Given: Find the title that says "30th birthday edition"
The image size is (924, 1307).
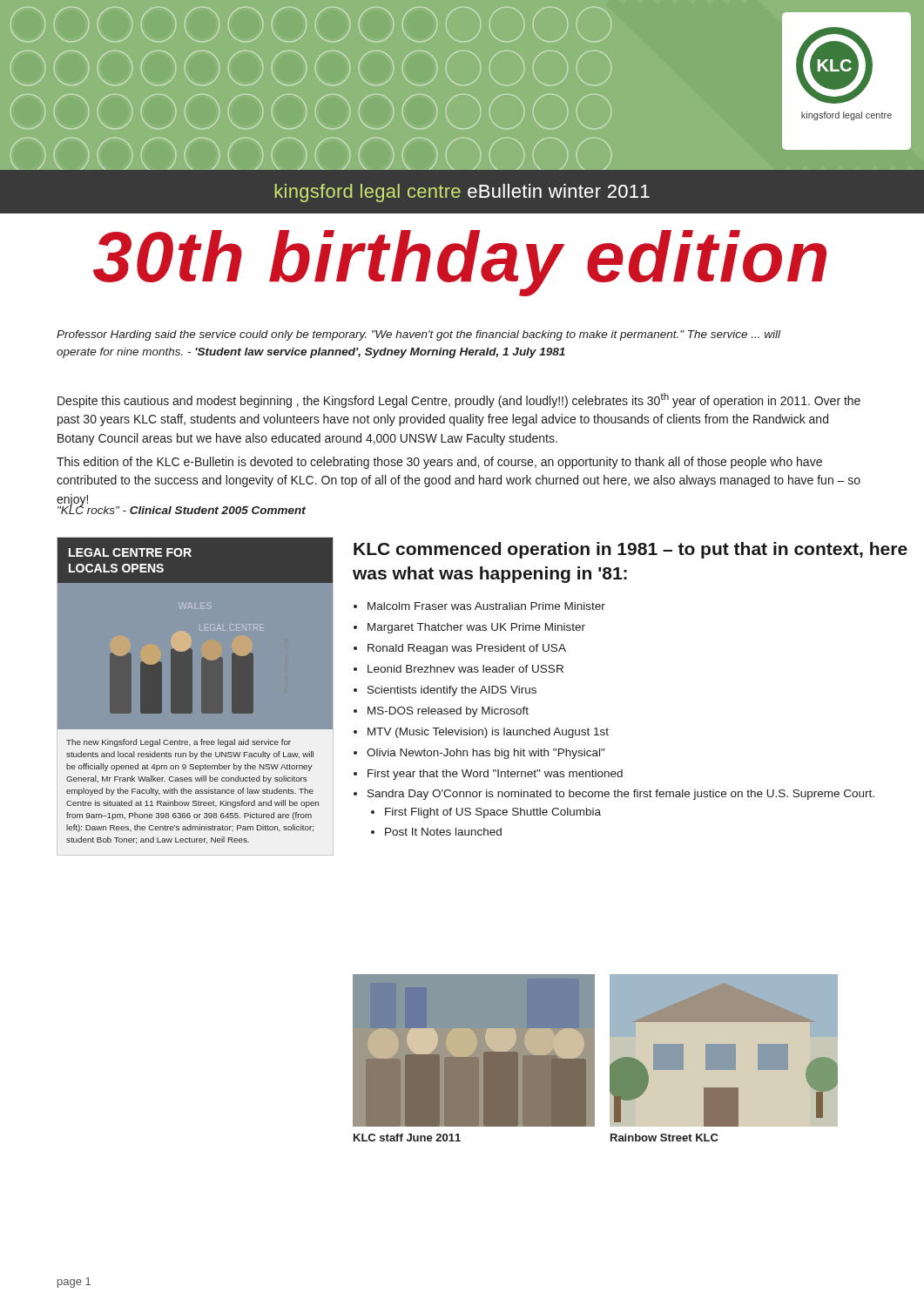Looking at the screenshot, I should point(462,257).
